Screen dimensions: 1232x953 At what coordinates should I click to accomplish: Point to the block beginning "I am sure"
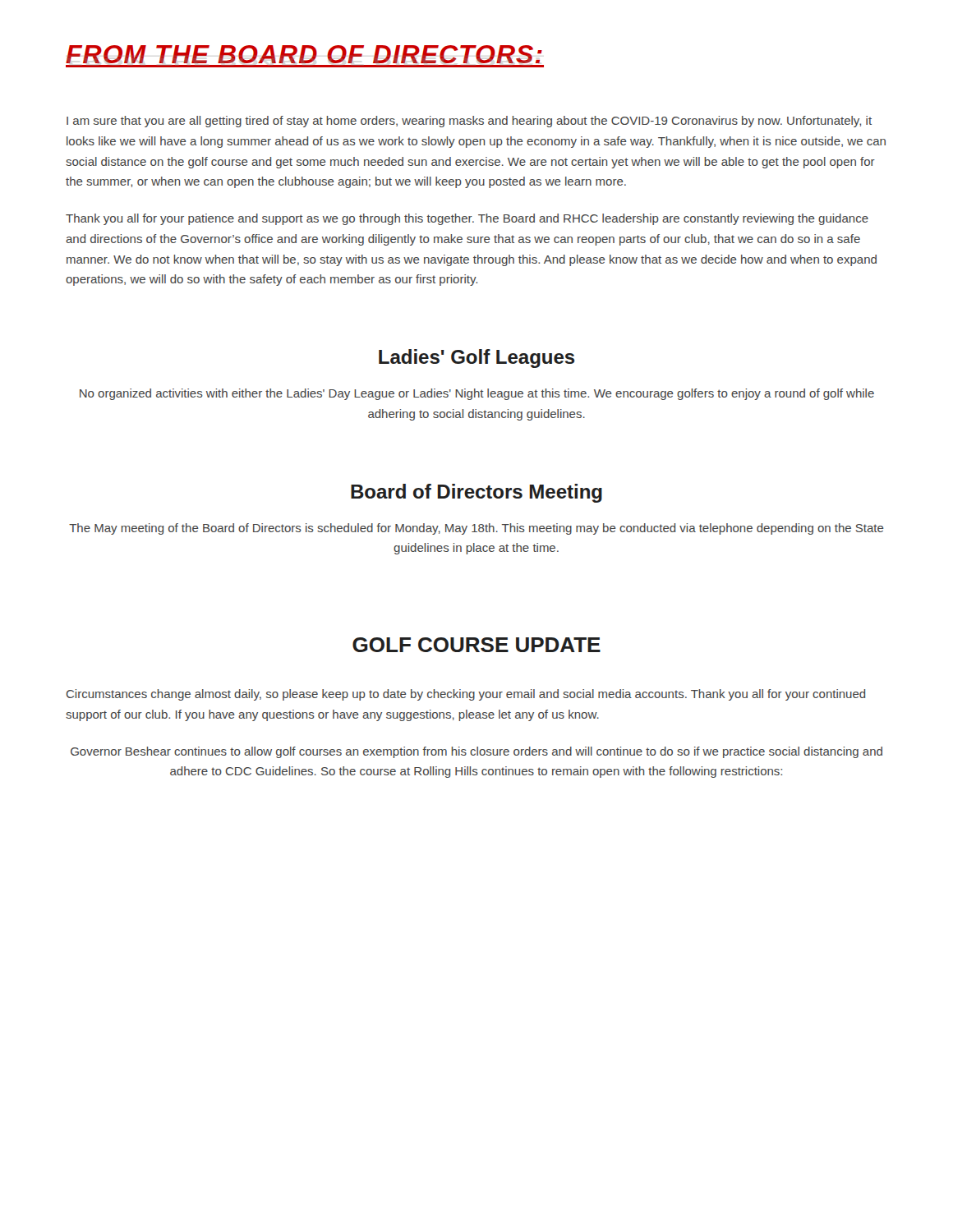476,151
